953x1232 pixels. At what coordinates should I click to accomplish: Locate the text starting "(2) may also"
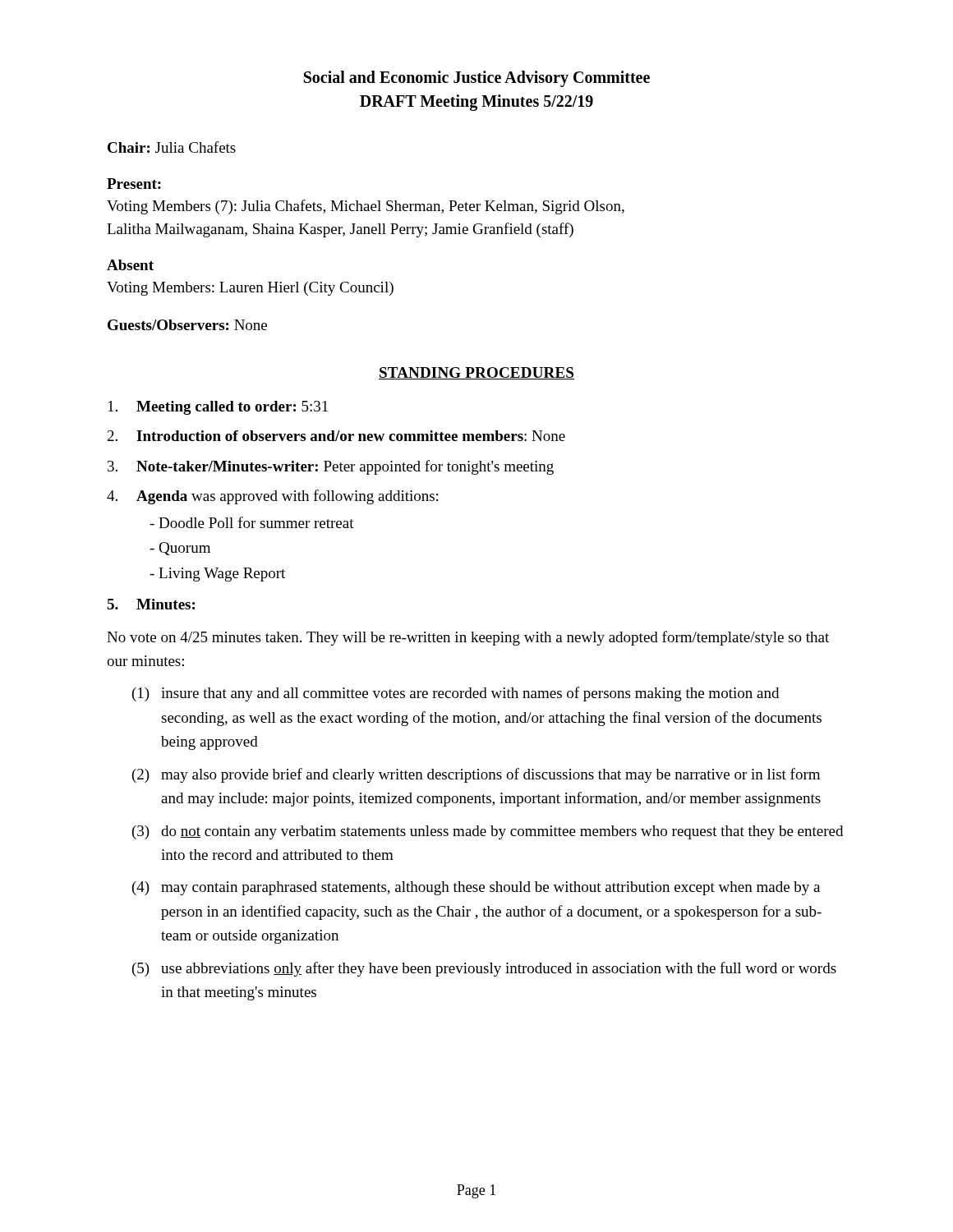pos(489,786)
